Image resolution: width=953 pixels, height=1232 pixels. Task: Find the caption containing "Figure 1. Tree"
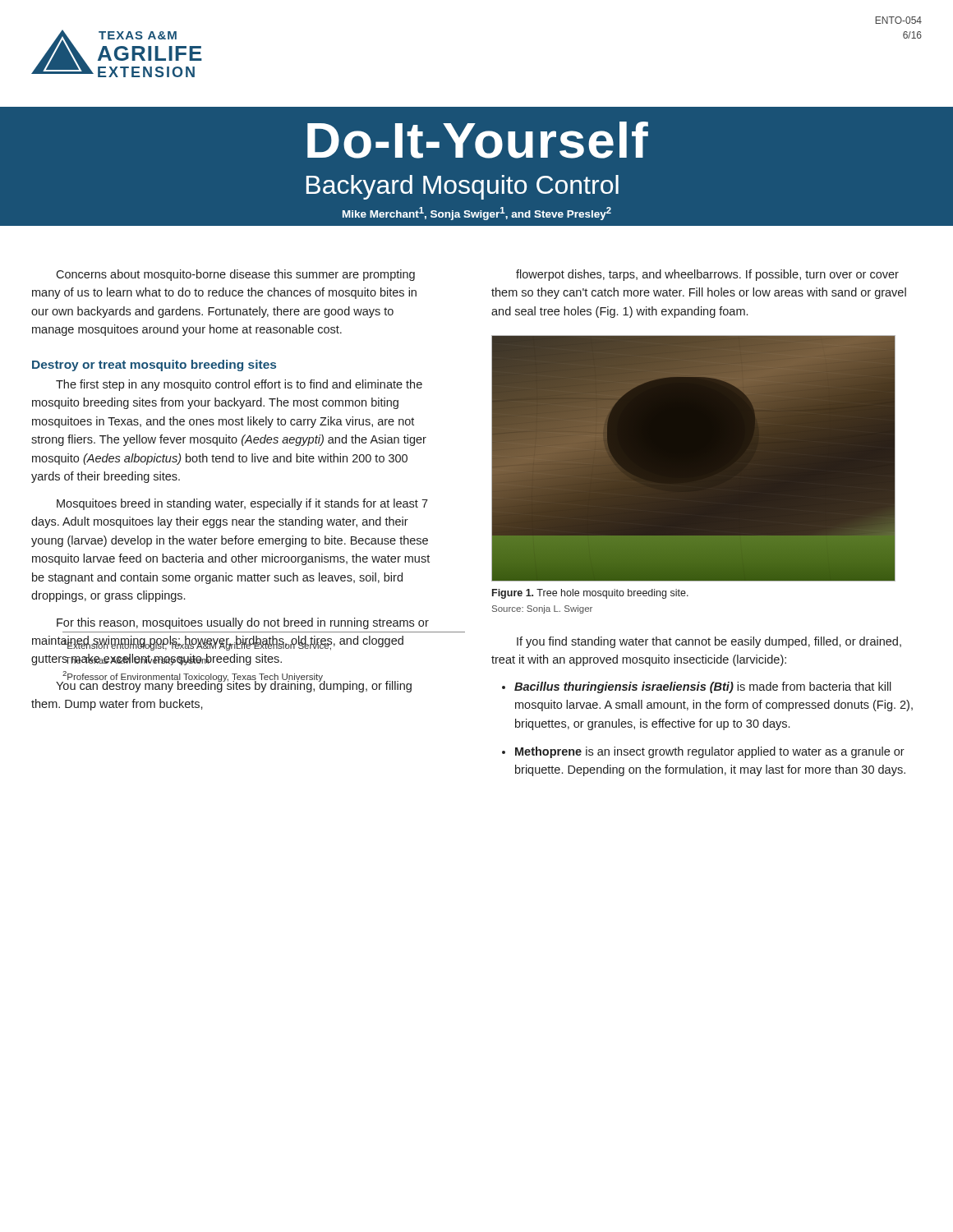pos(590,600)
